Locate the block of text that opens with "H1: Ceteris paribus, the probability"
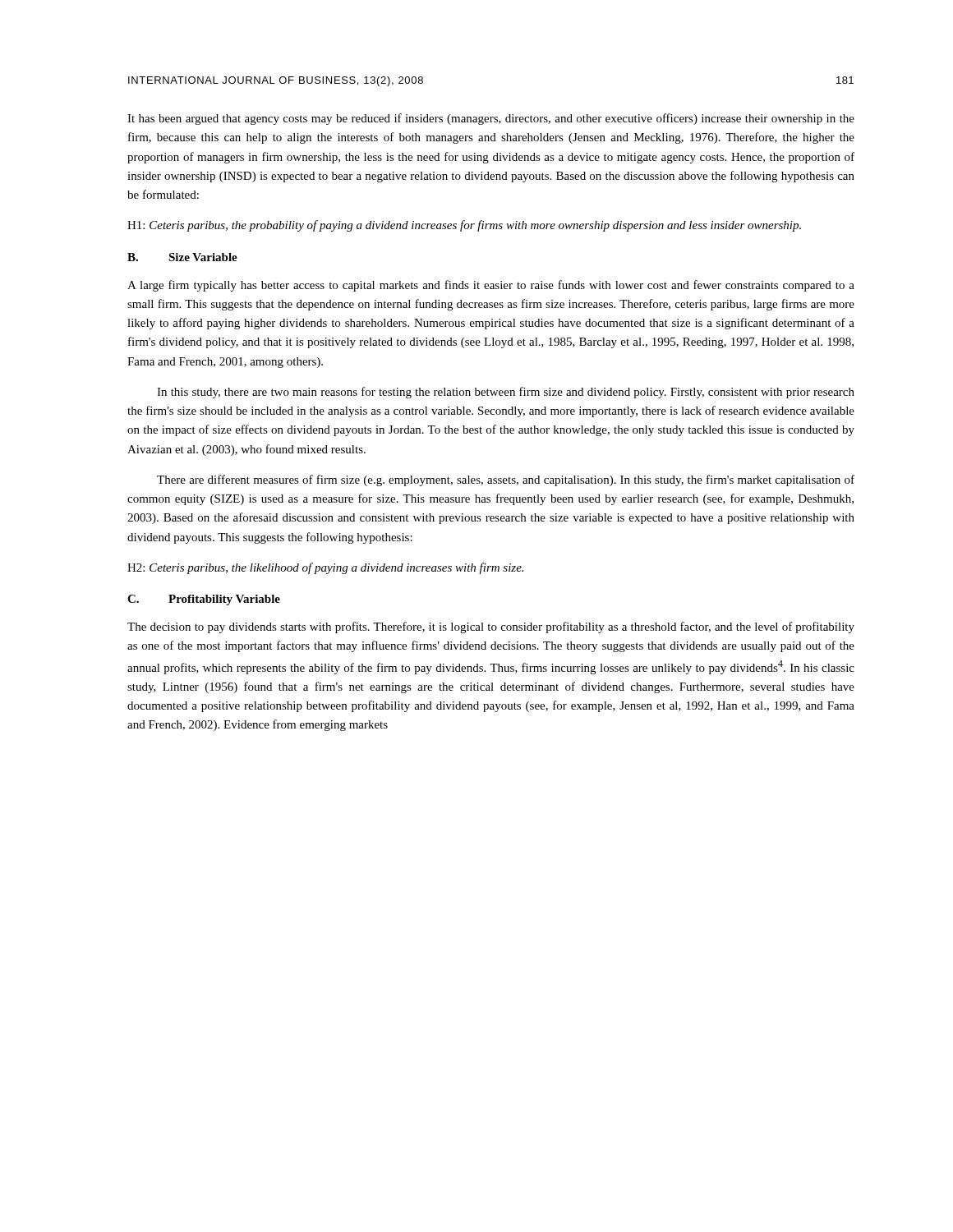Image resolution: width=953 pixels, height=1232 pixels. [x=491, y=226]
